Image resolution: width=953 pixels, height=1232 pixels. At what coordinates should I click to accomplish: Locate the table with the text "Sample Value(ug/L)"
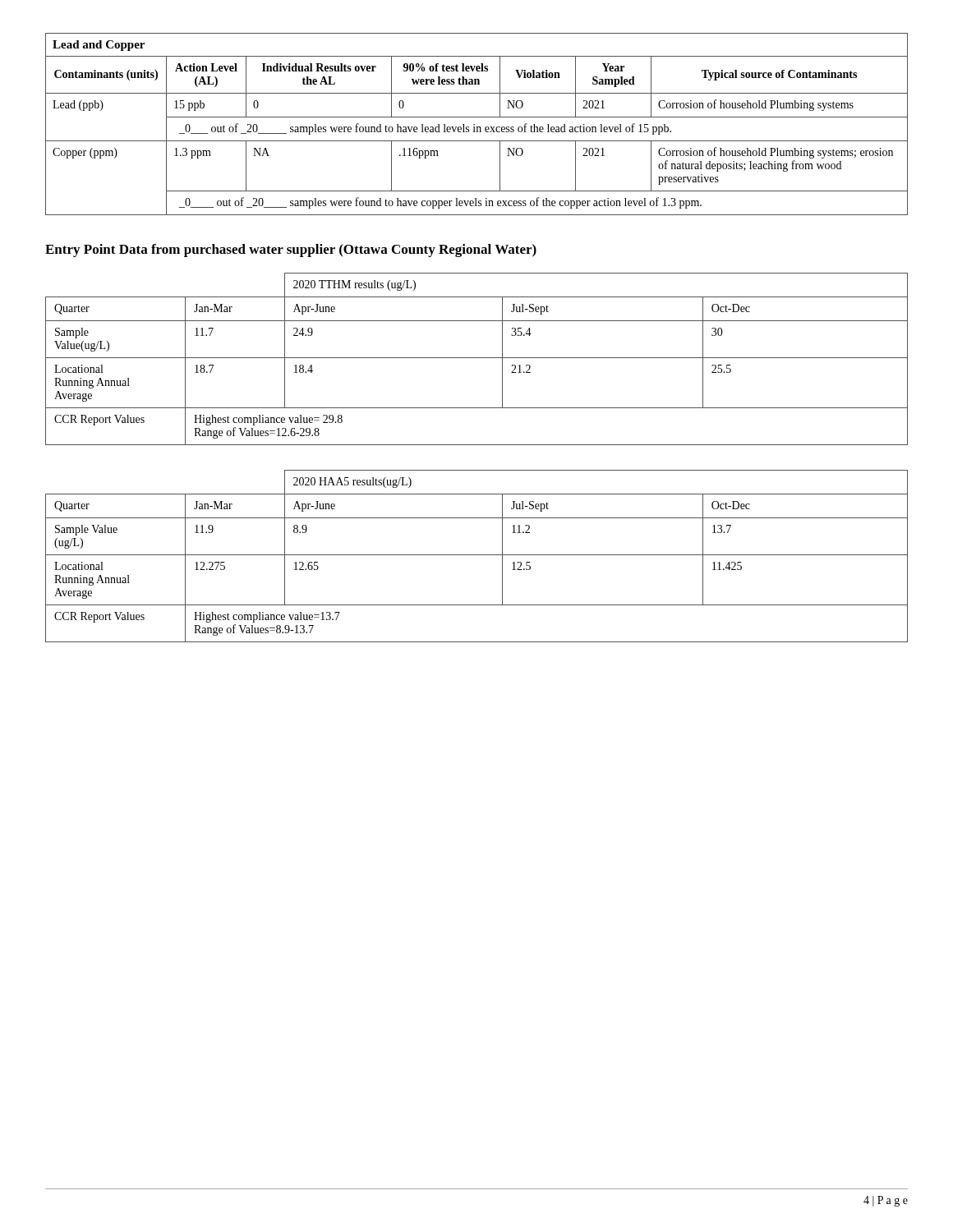pos(476,359)
